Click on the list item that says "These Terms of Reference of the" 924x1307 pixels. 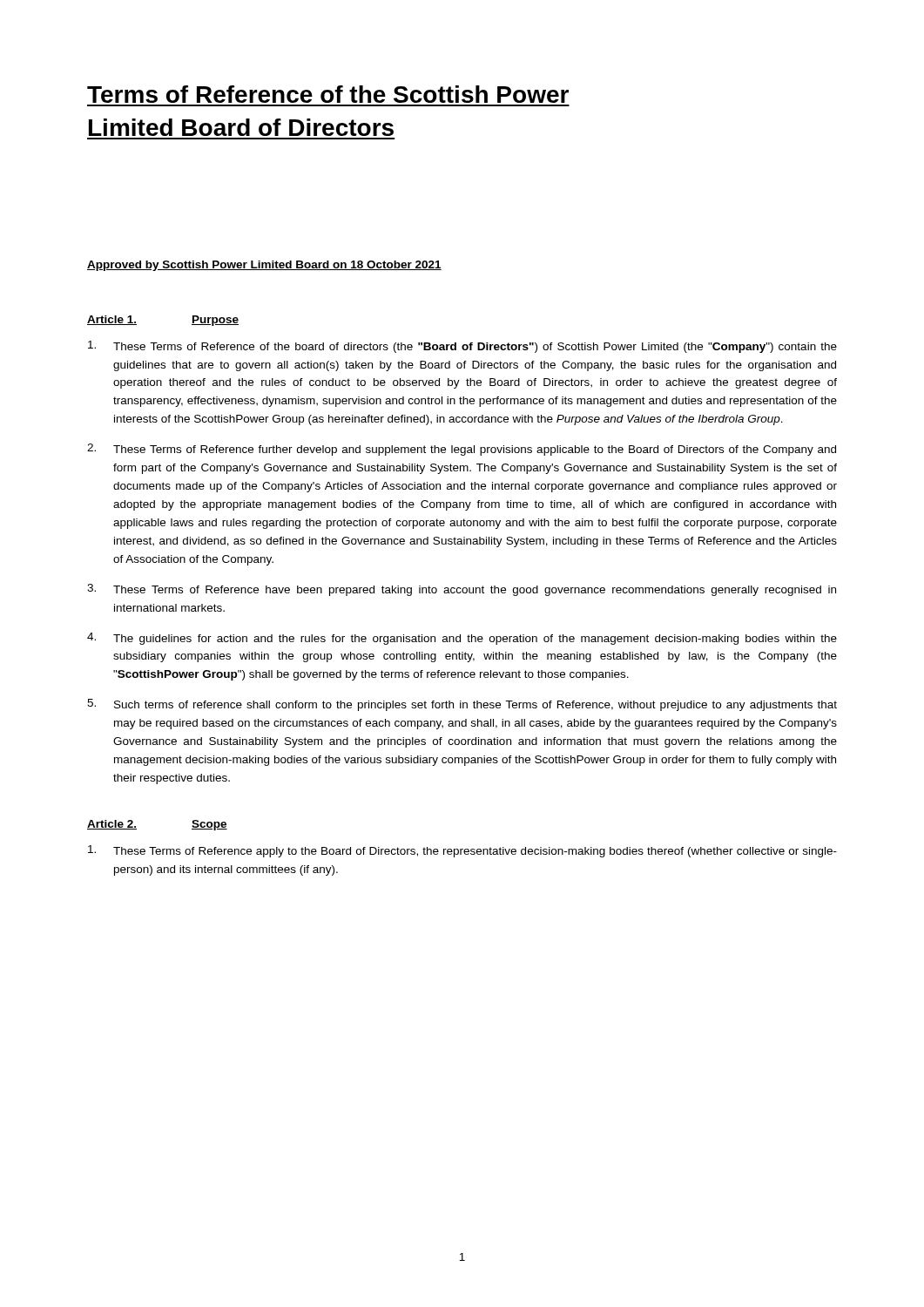coord(462,383)
